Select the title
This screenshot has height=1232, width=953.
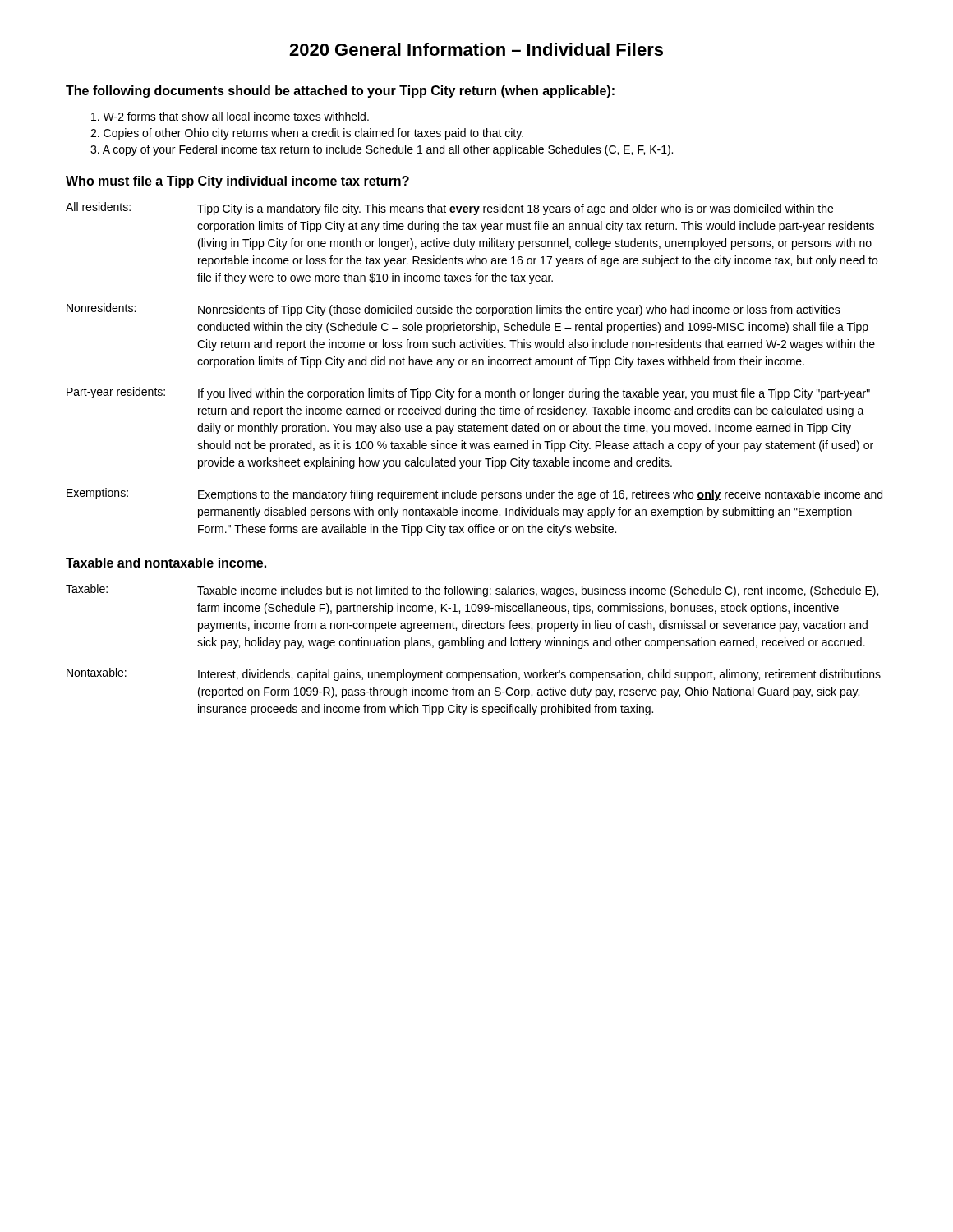click(476, 50)
